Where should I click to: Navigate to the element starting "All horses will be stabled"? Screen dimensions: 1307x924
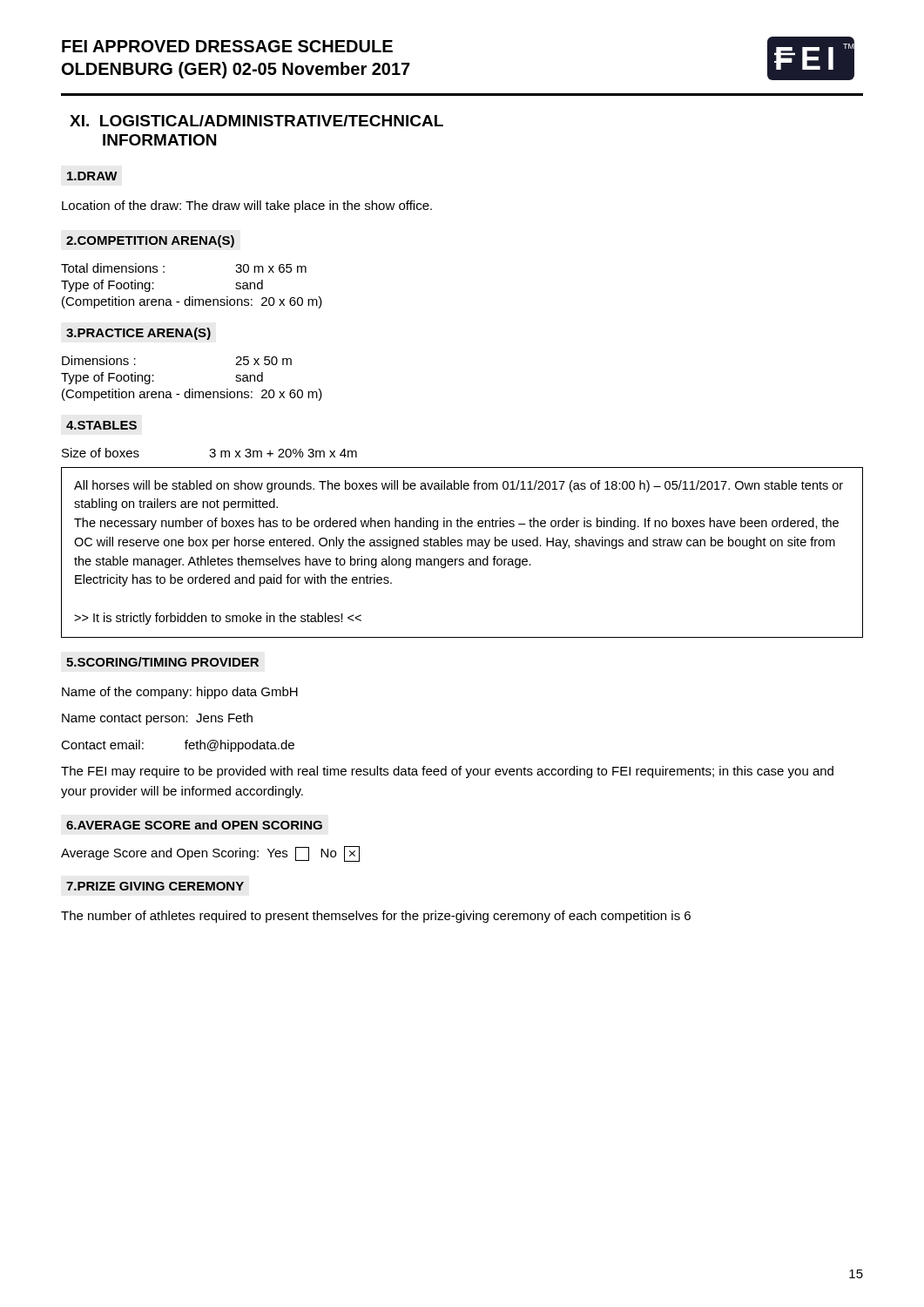[x=459, y=551]
